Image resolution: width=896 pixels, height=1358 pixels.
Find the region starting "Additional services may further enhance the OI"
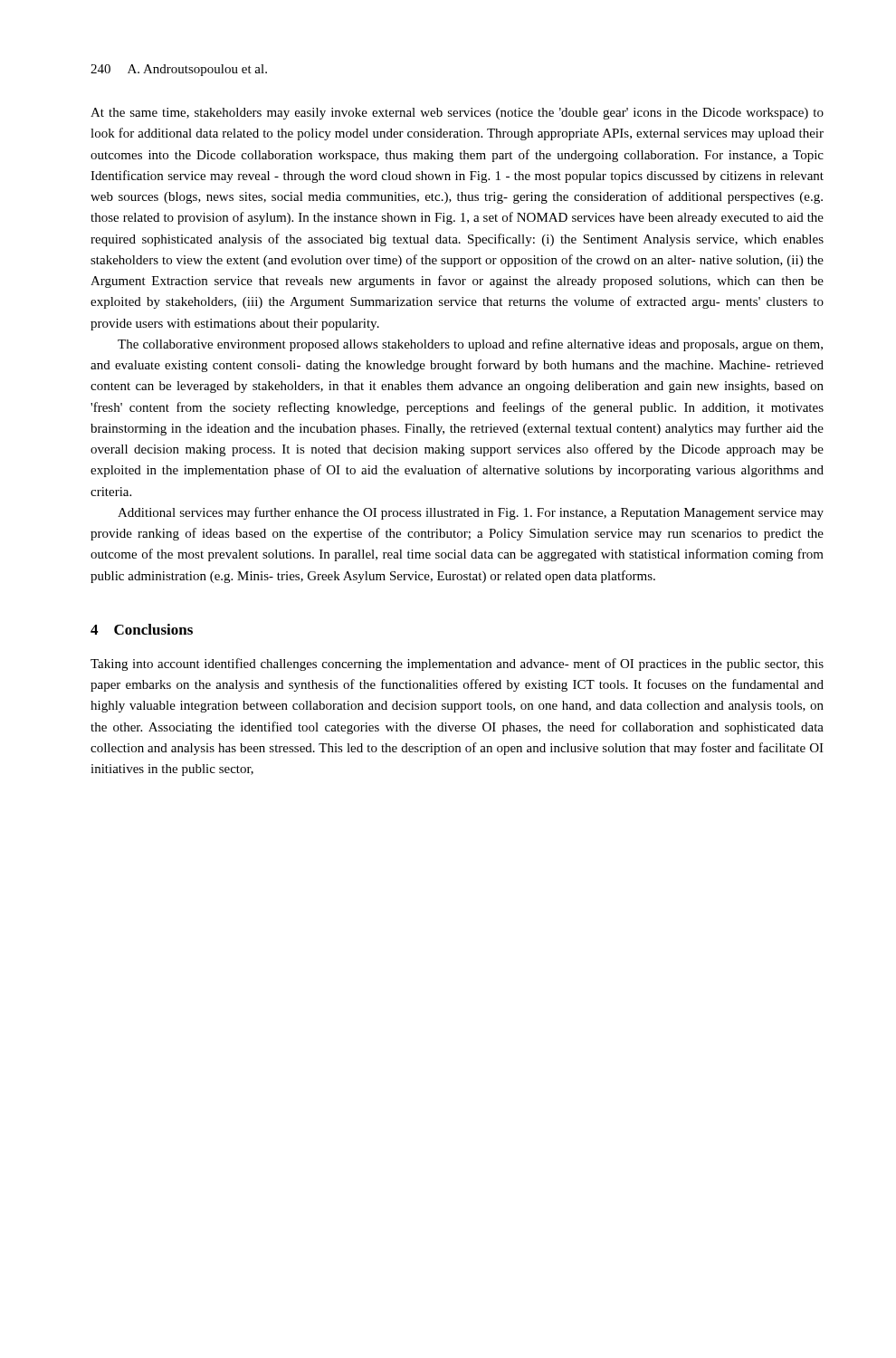457,544
